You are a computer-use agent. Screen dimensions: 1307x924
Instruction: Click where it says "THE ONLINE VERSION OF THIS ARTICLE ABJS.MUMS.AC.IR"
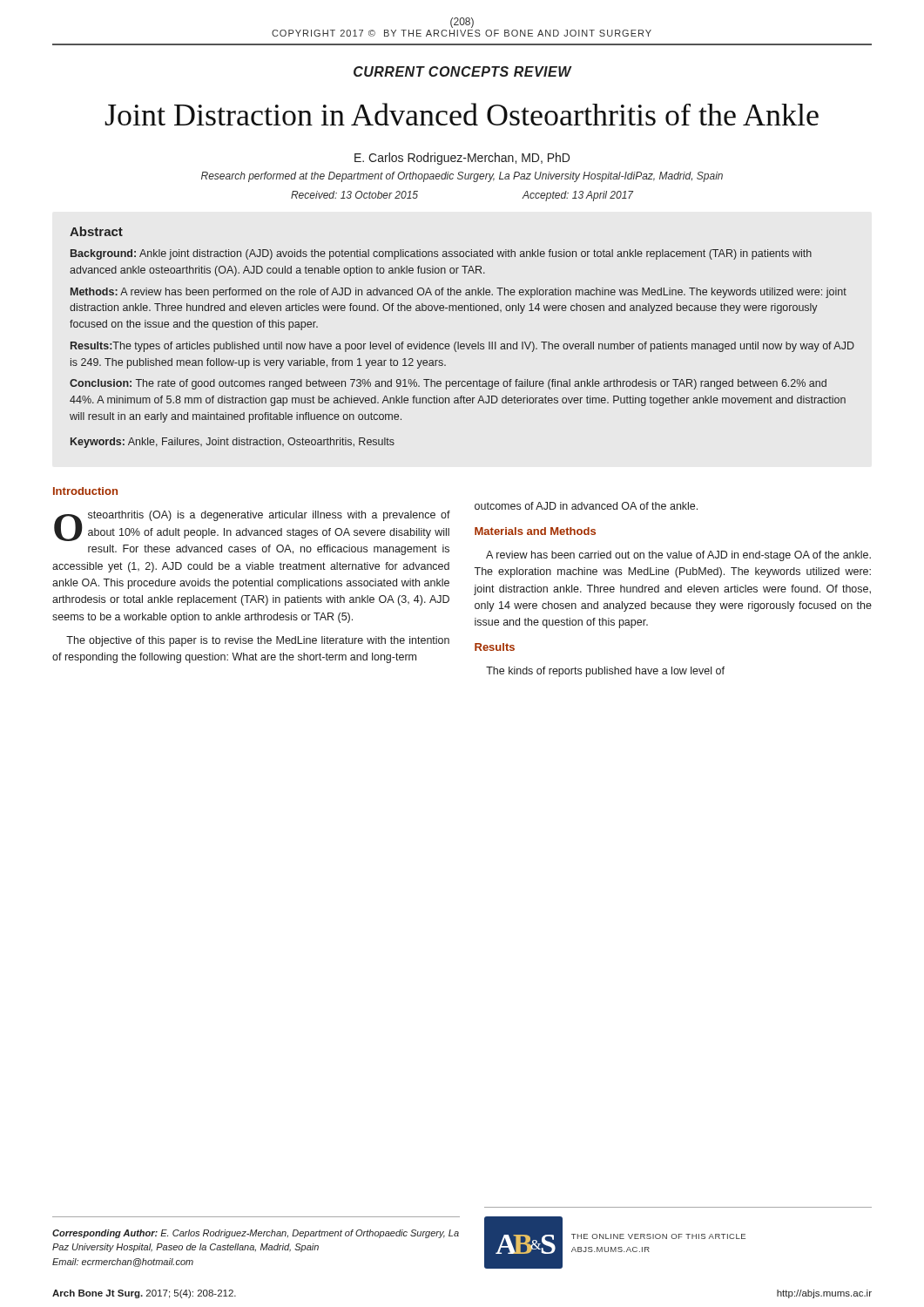[659, 1242]
